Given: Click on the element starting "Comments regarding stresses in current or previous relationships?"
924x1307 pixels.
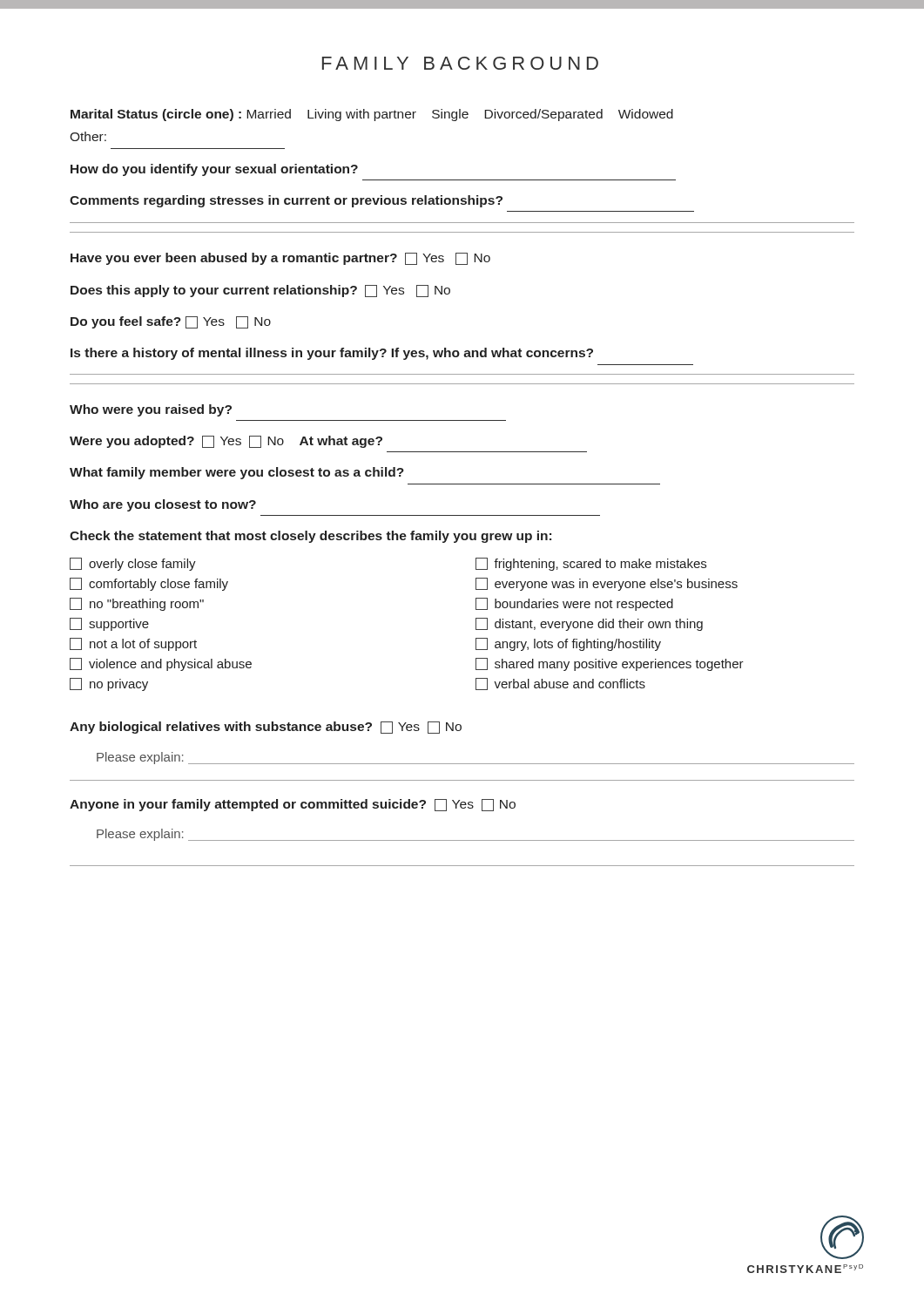Looking at the screenshot, I should point(382,202).
